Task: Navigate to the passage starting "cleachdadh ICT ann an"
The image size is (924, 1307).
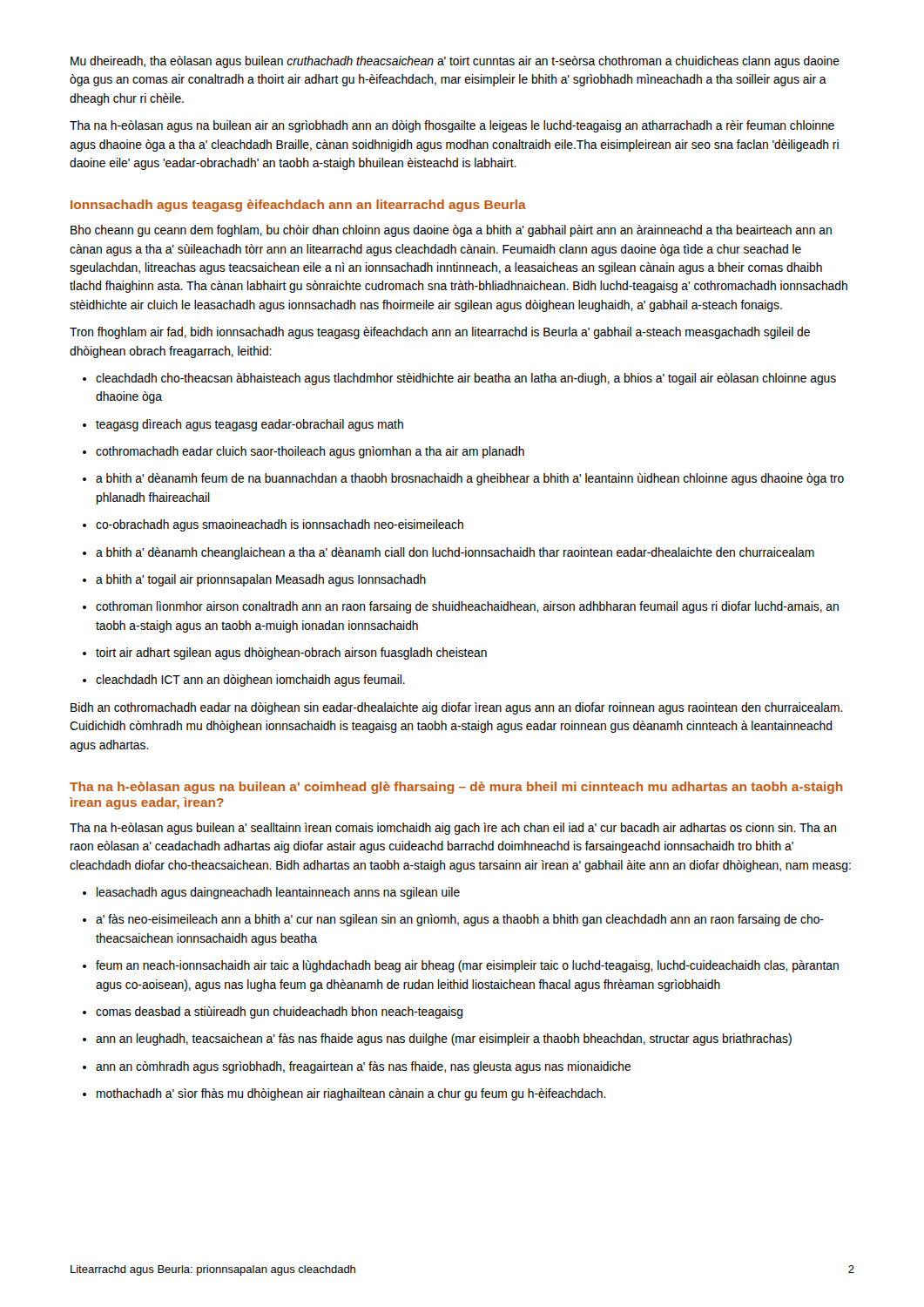Action: click(x=244, y=681)
